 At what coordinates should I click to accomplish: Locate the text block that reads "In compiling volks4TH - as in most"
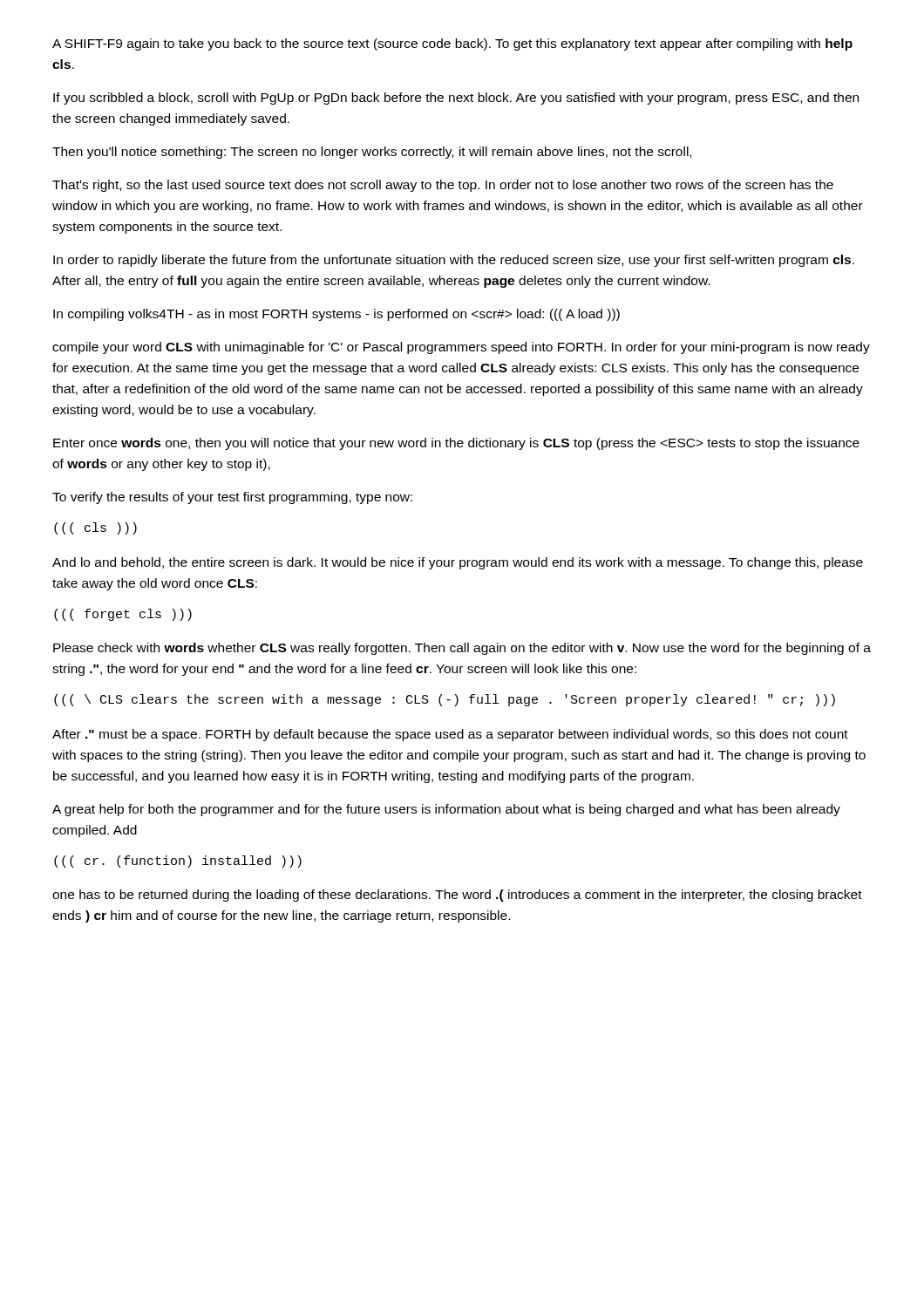[336, 314]
